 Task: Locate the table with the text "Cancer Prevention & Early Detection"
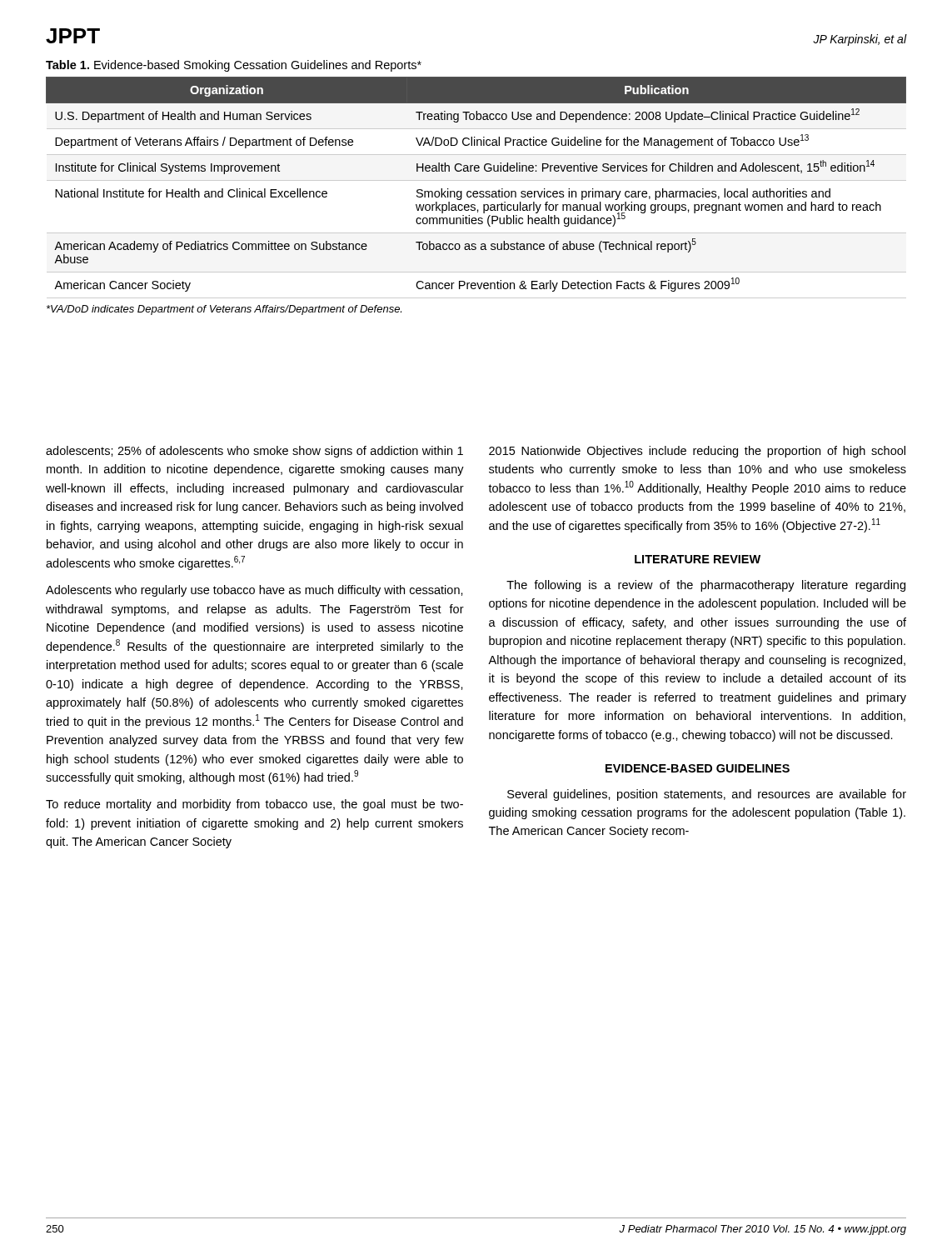[476, 188]
